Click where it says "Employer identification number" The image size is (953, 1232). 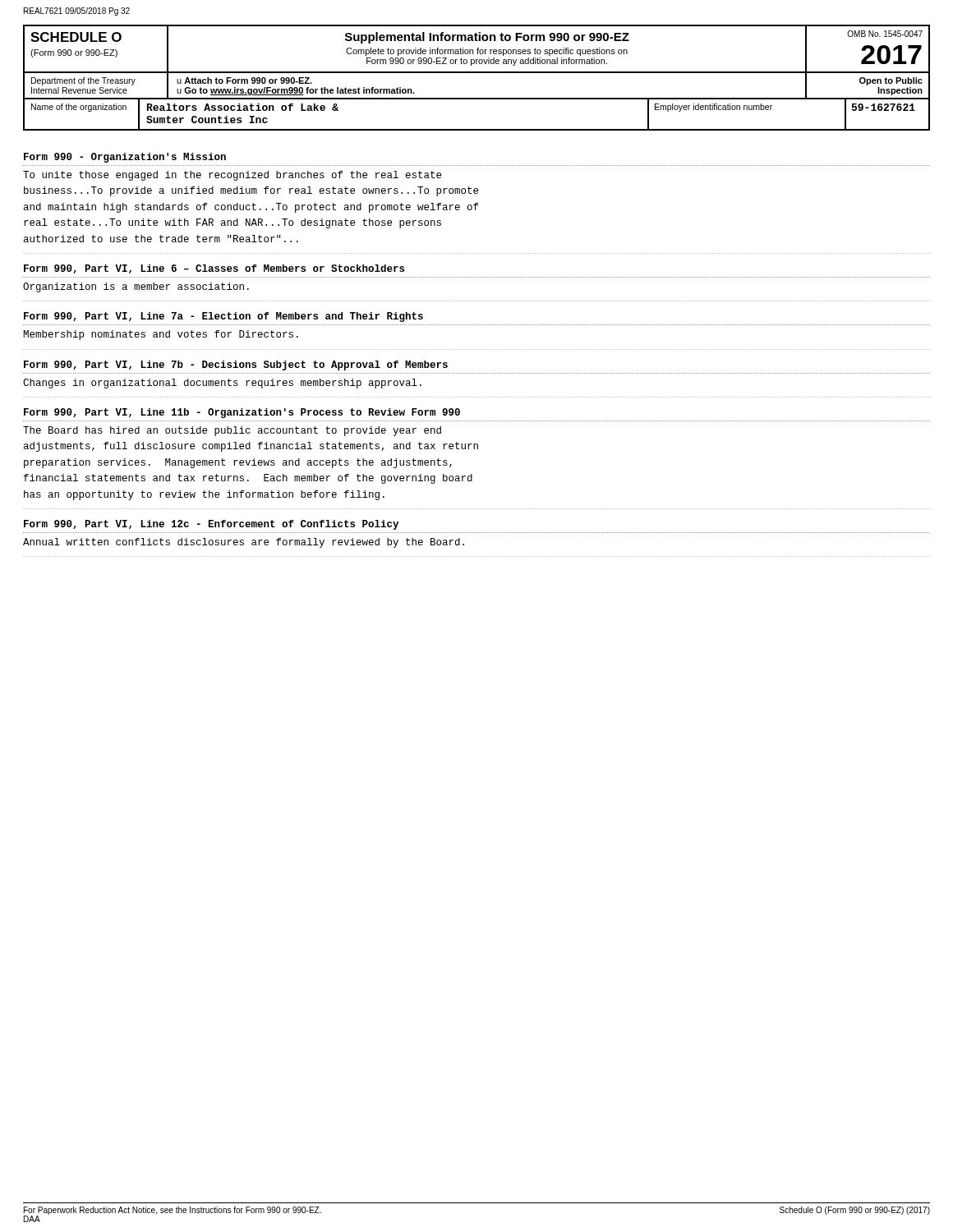click(x=713, y=107)
